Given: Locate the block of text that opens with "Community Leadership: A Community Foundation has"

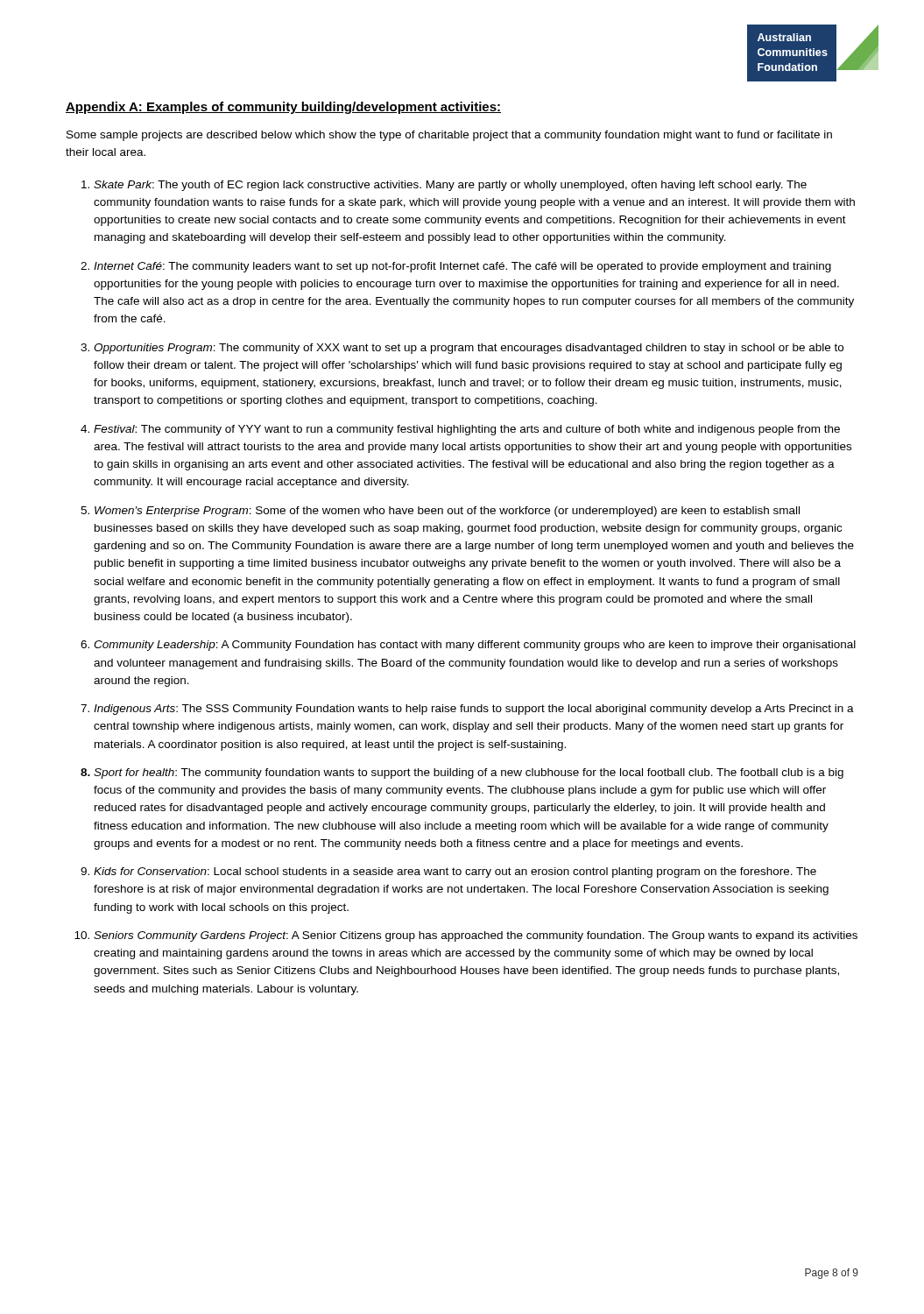Looking at the screenshot, I should tap(476, 663).
